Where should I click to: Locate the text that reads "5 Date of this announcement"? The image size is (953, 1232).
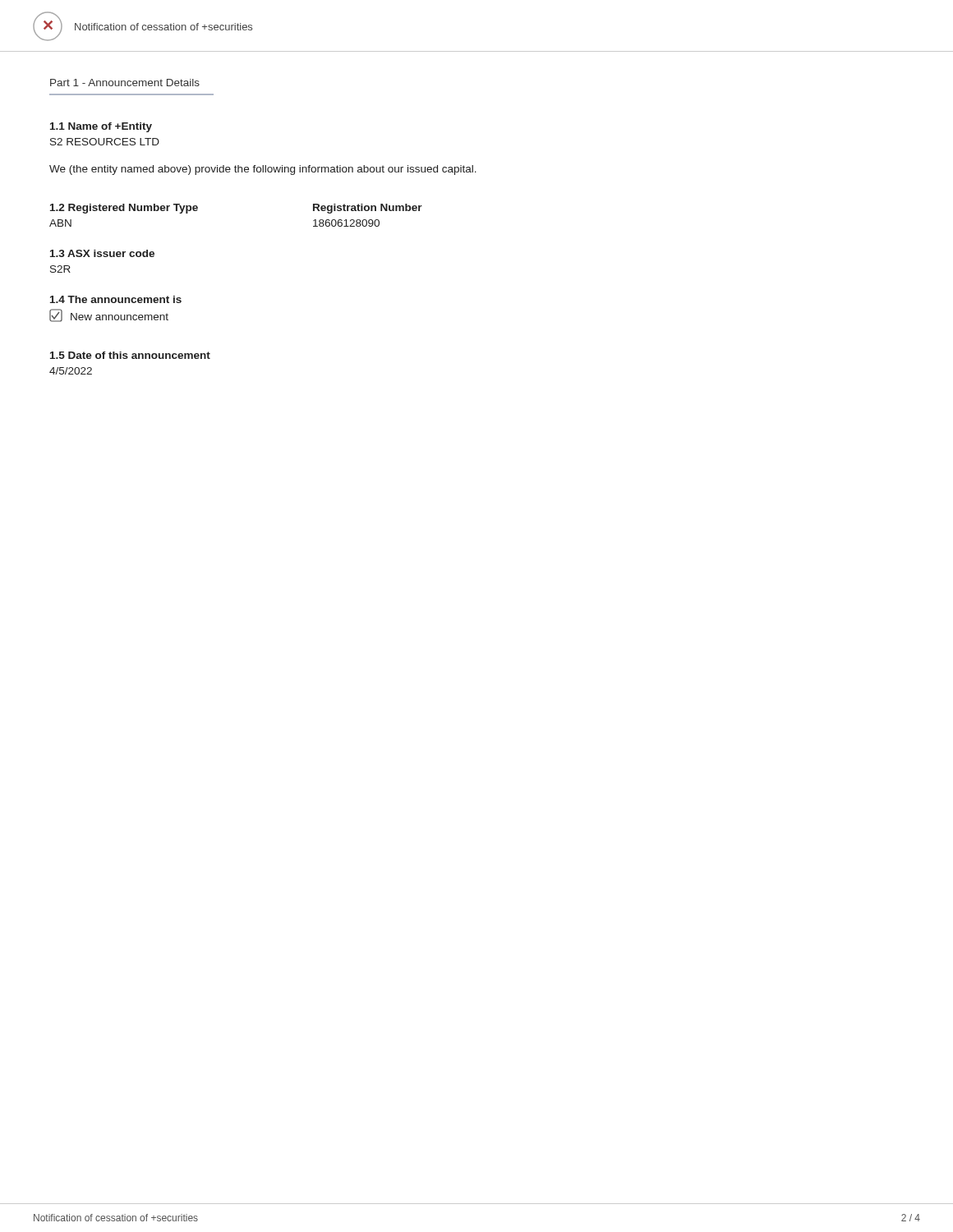130,355
